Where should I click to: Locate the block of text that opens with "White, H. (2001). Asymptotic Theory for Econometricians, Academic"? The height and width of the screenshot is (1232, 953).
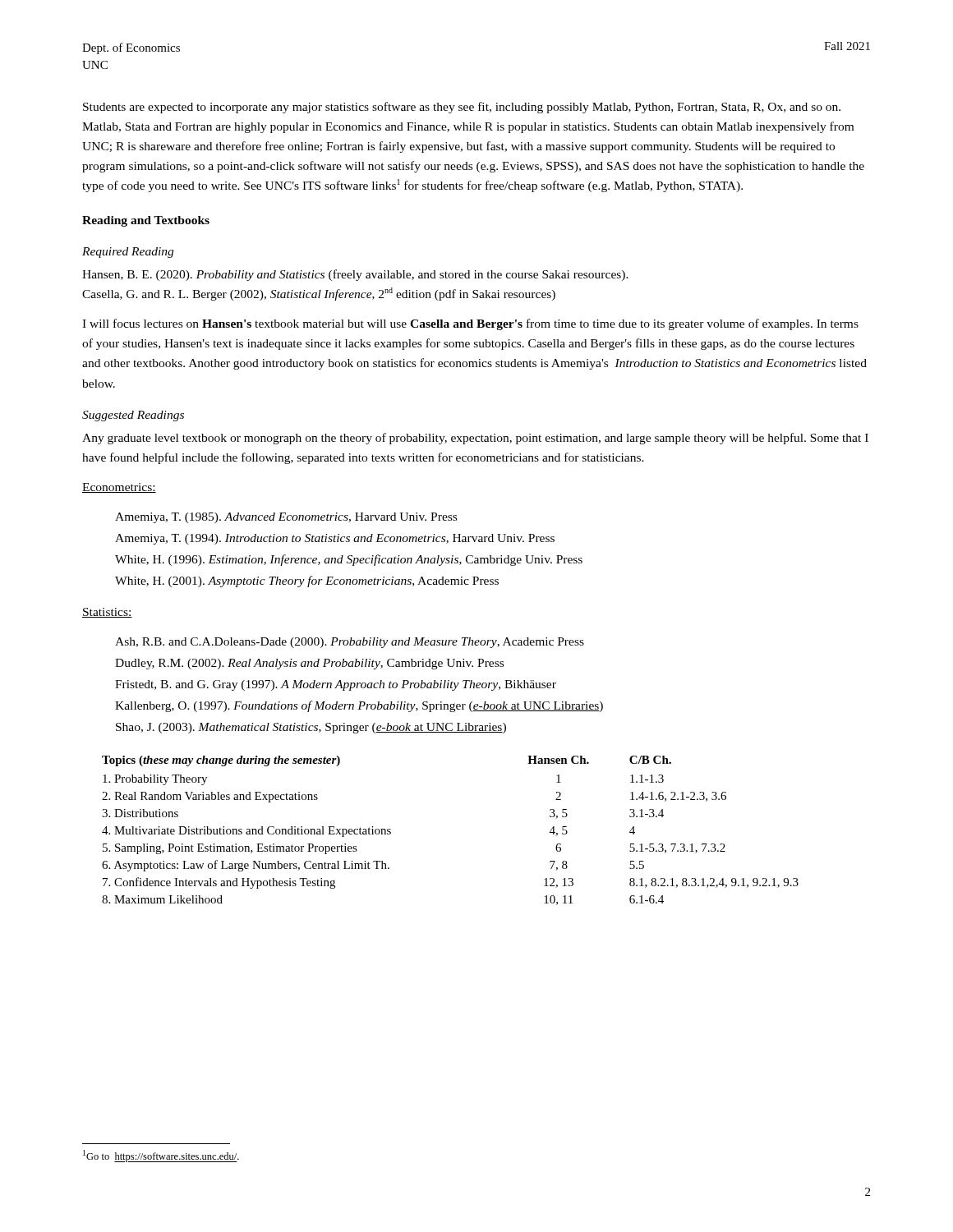(493, 580)
